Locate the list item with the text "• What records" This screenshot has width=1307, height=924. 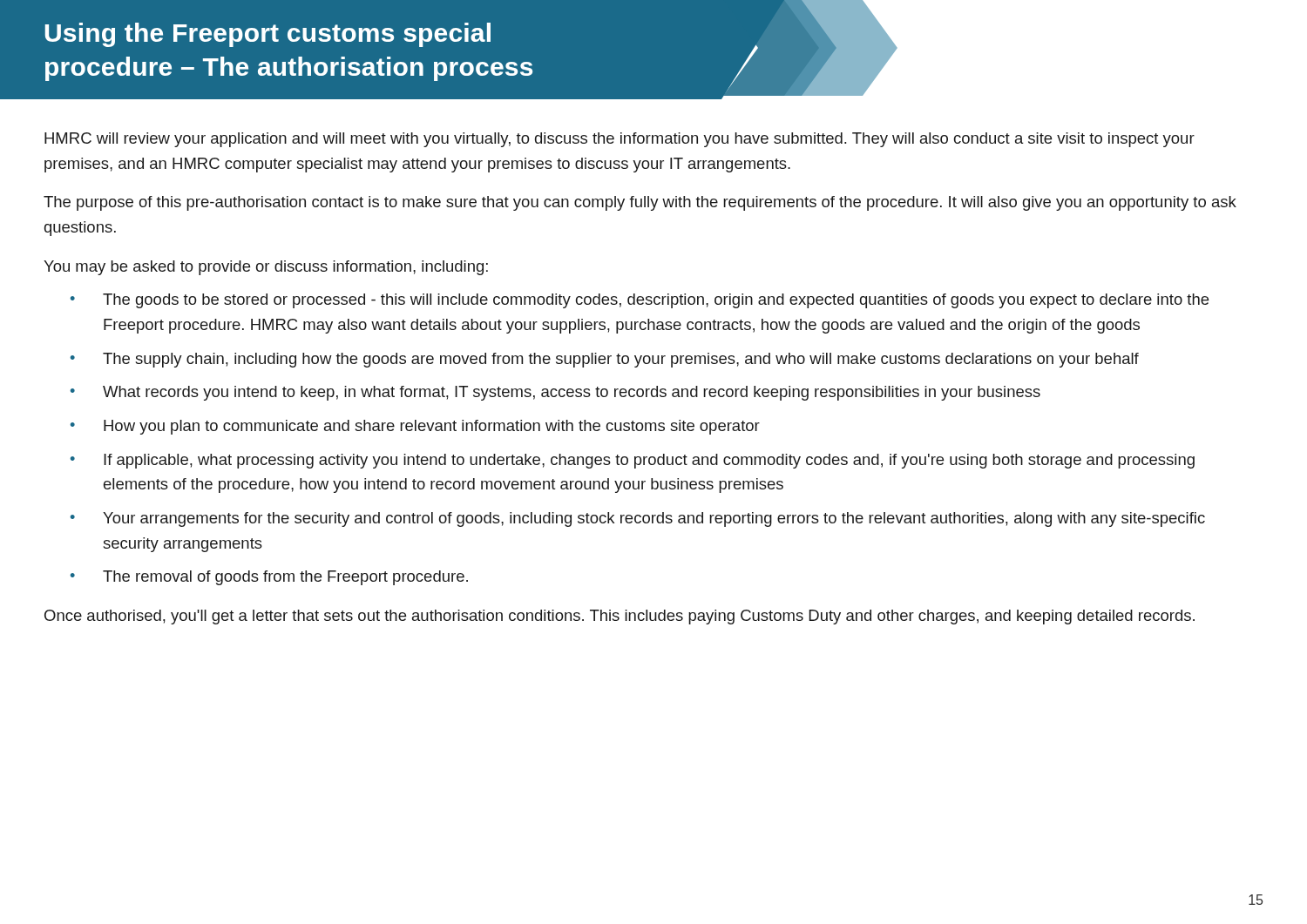pyautogui.click(x=667, y=393)
